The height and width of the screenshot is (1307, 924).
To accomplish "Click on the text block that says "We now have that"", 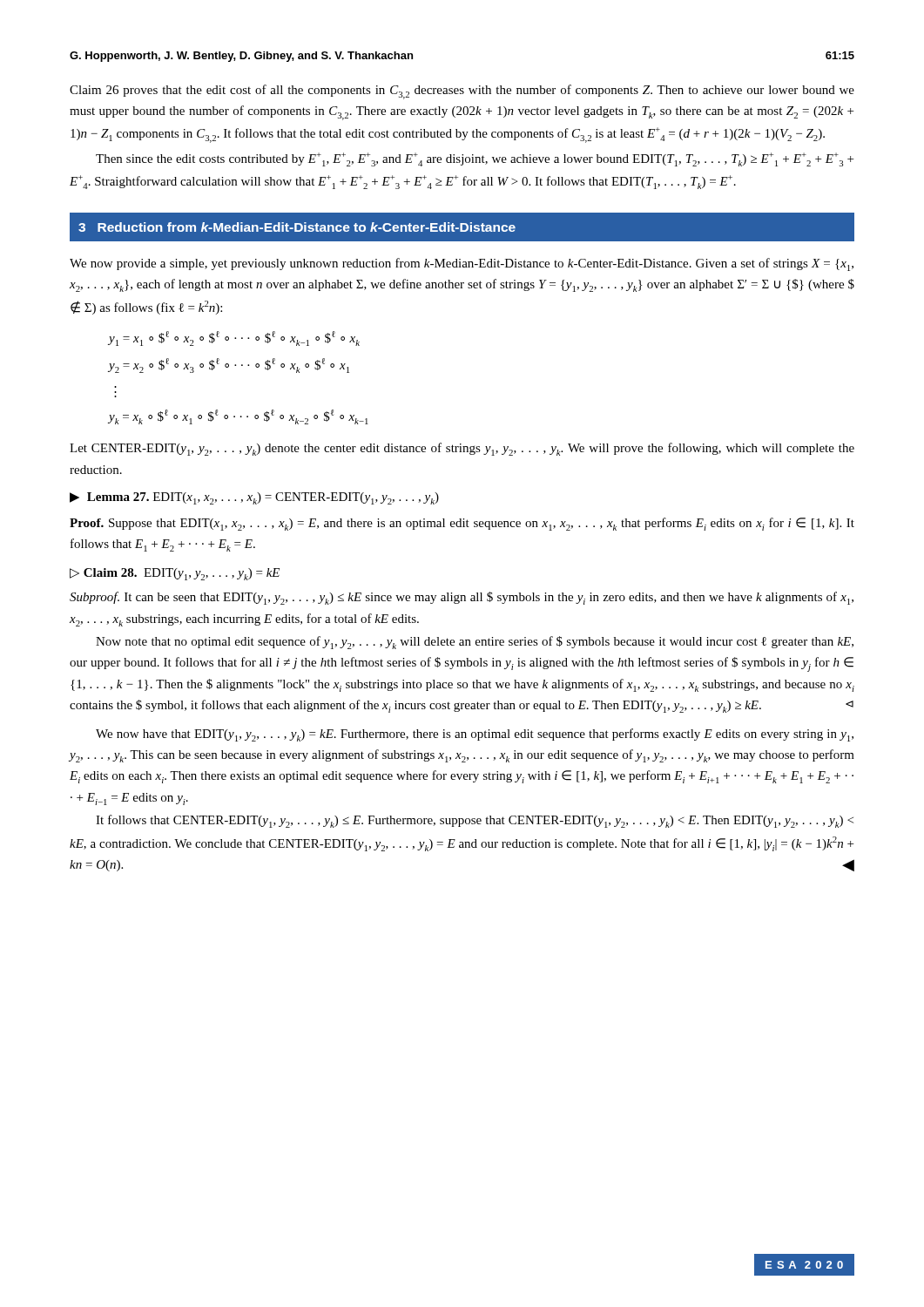I will coord(462,766).
